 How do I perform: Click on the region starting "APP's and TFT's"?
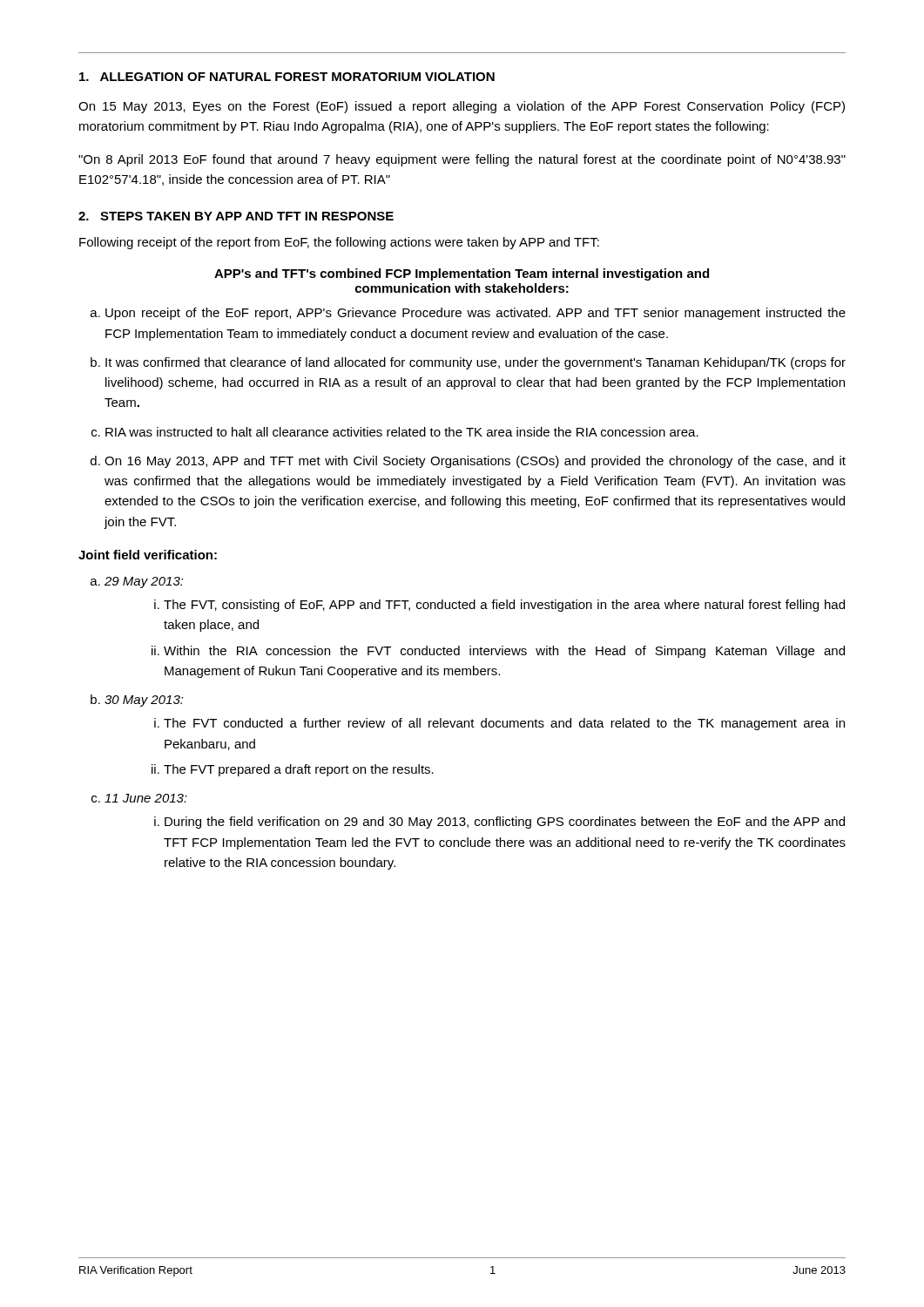coord(462,281)
